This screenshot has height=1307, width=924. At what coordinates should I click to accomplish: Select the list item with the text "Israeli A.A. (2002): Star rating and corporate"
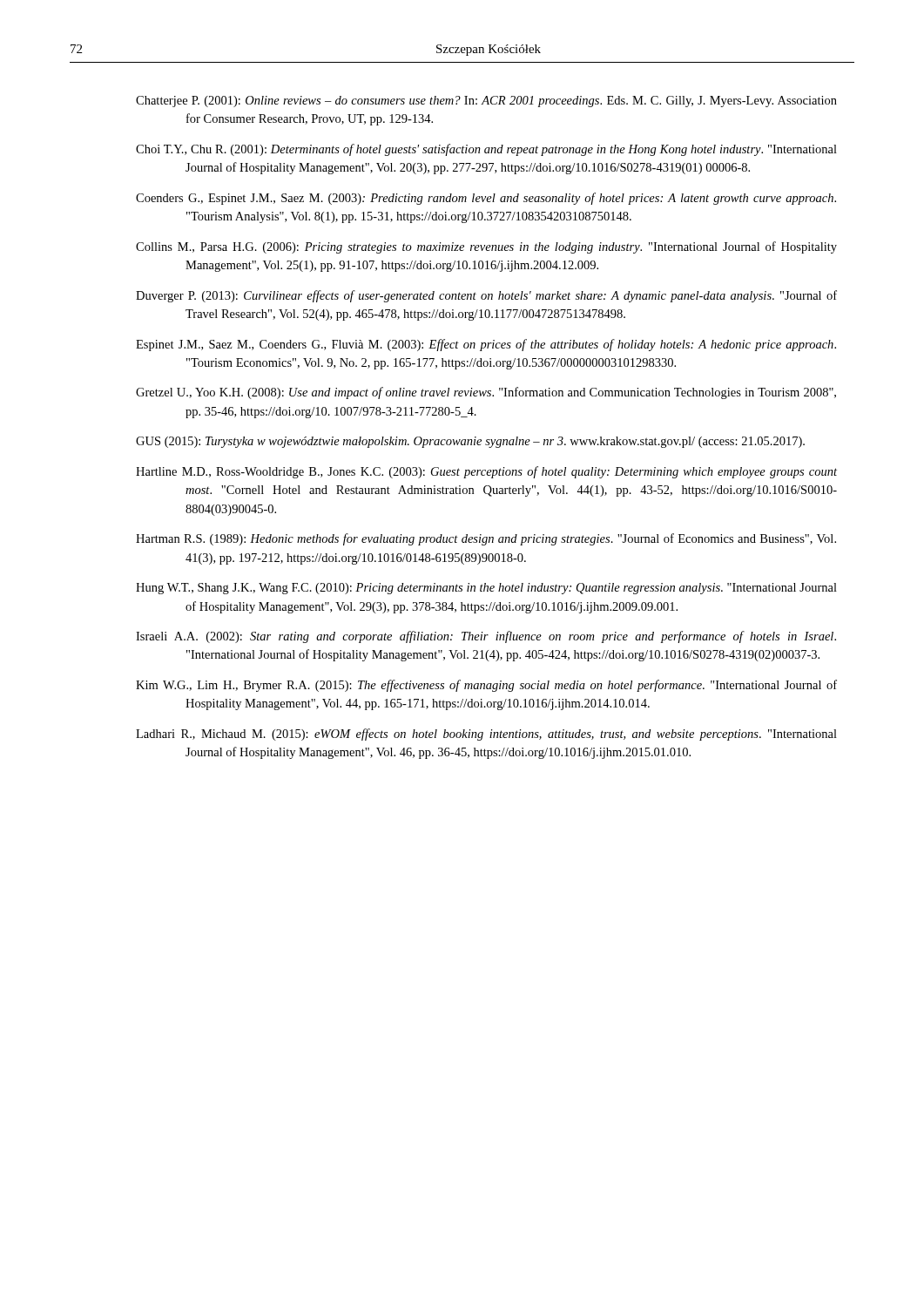(x=486, y=646)
